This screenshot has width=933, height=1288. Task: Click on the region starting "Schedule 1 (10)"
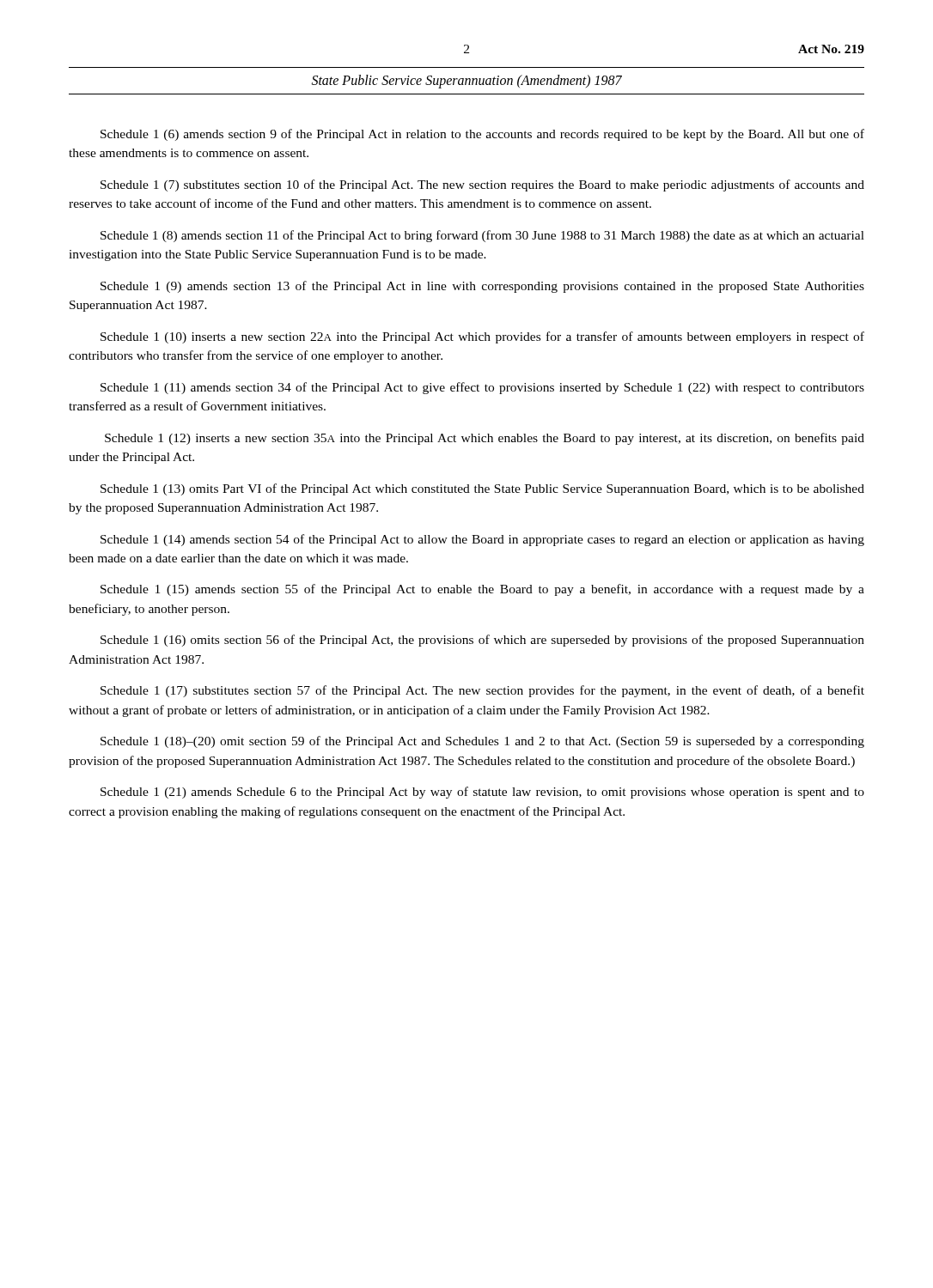[x=466, y=346]
